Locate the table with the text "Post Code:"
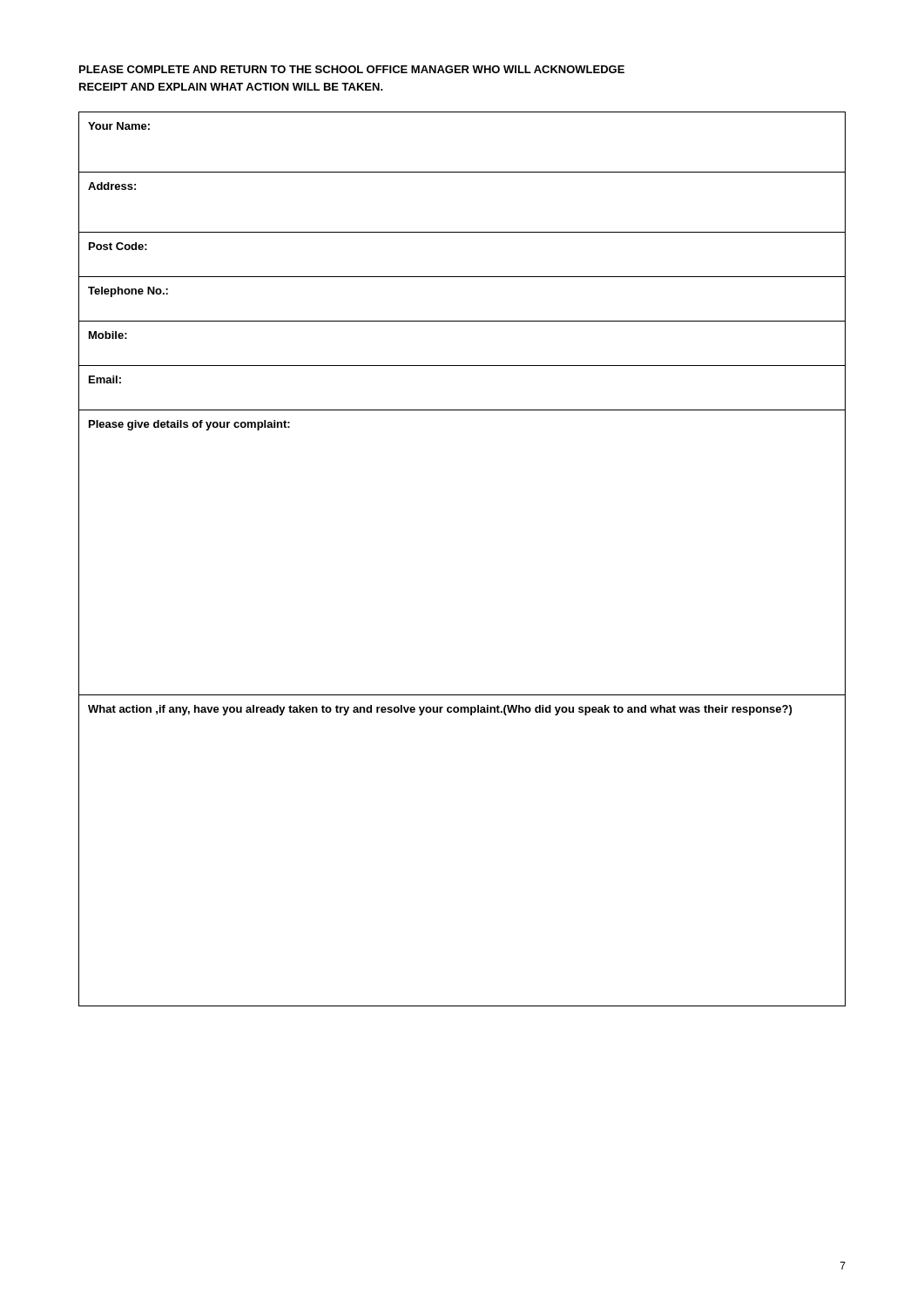The height and width of the screenshot is (1307, 924). click(462, 559)
